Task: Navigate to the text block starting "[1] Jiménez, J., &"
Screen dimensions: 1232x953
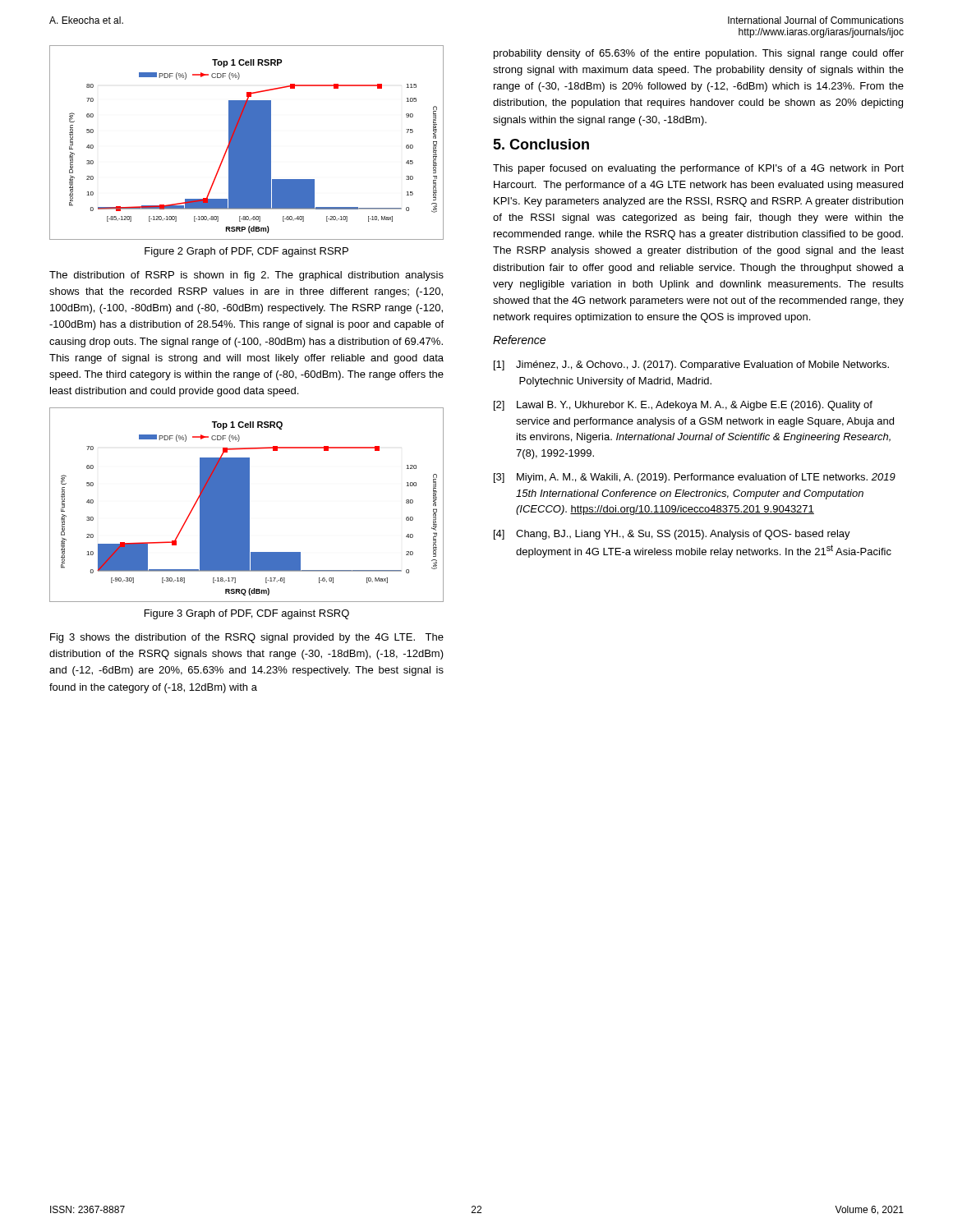Action: (x=698, y=373)
